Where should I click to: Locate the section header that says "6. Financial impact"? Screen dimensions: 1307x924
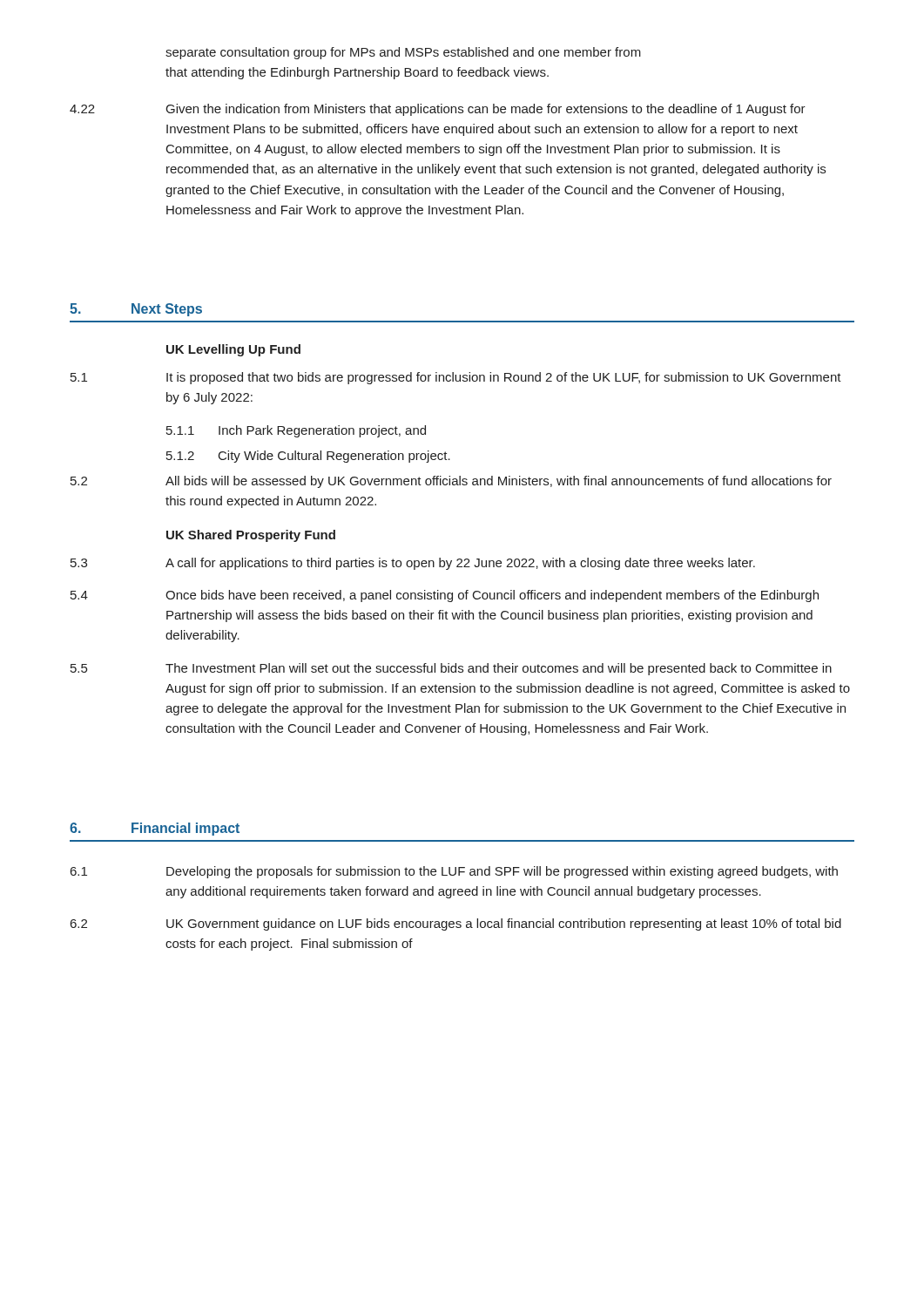tap(155, 828)
